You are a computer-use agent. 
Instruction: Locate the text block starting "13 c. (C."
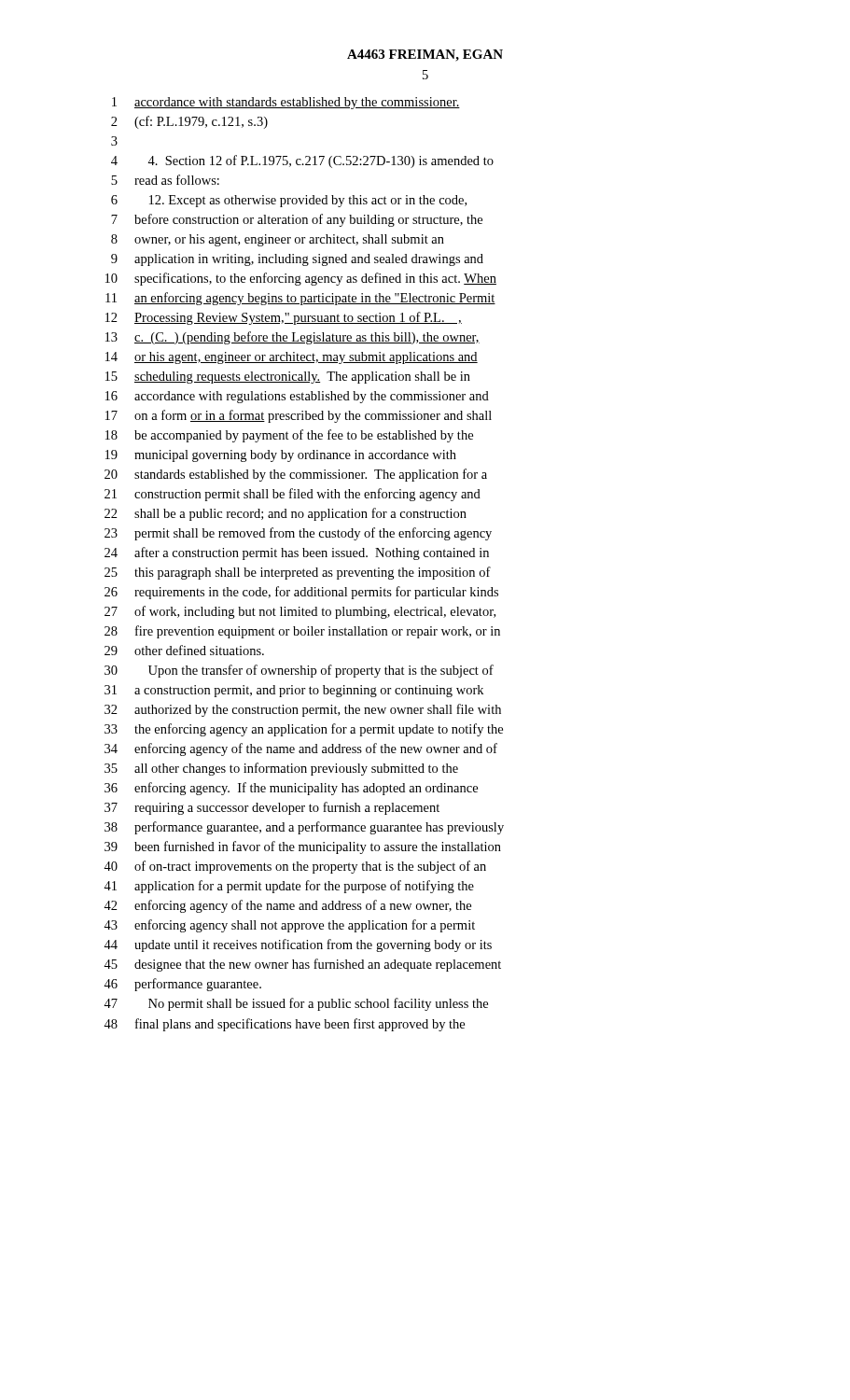tap(430, 337)
